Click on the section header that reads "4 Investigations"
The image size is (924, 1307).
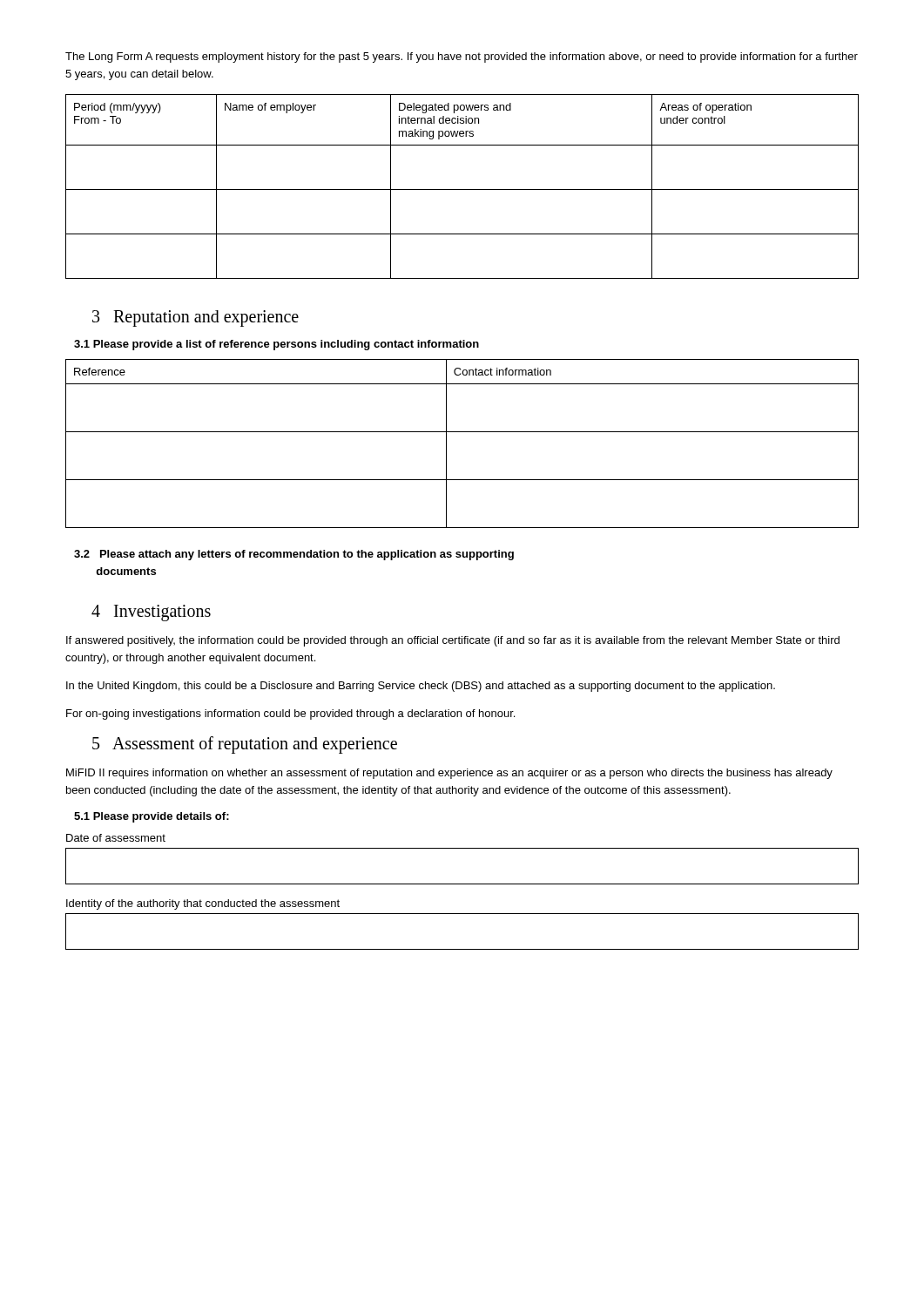tap(151, 611)
